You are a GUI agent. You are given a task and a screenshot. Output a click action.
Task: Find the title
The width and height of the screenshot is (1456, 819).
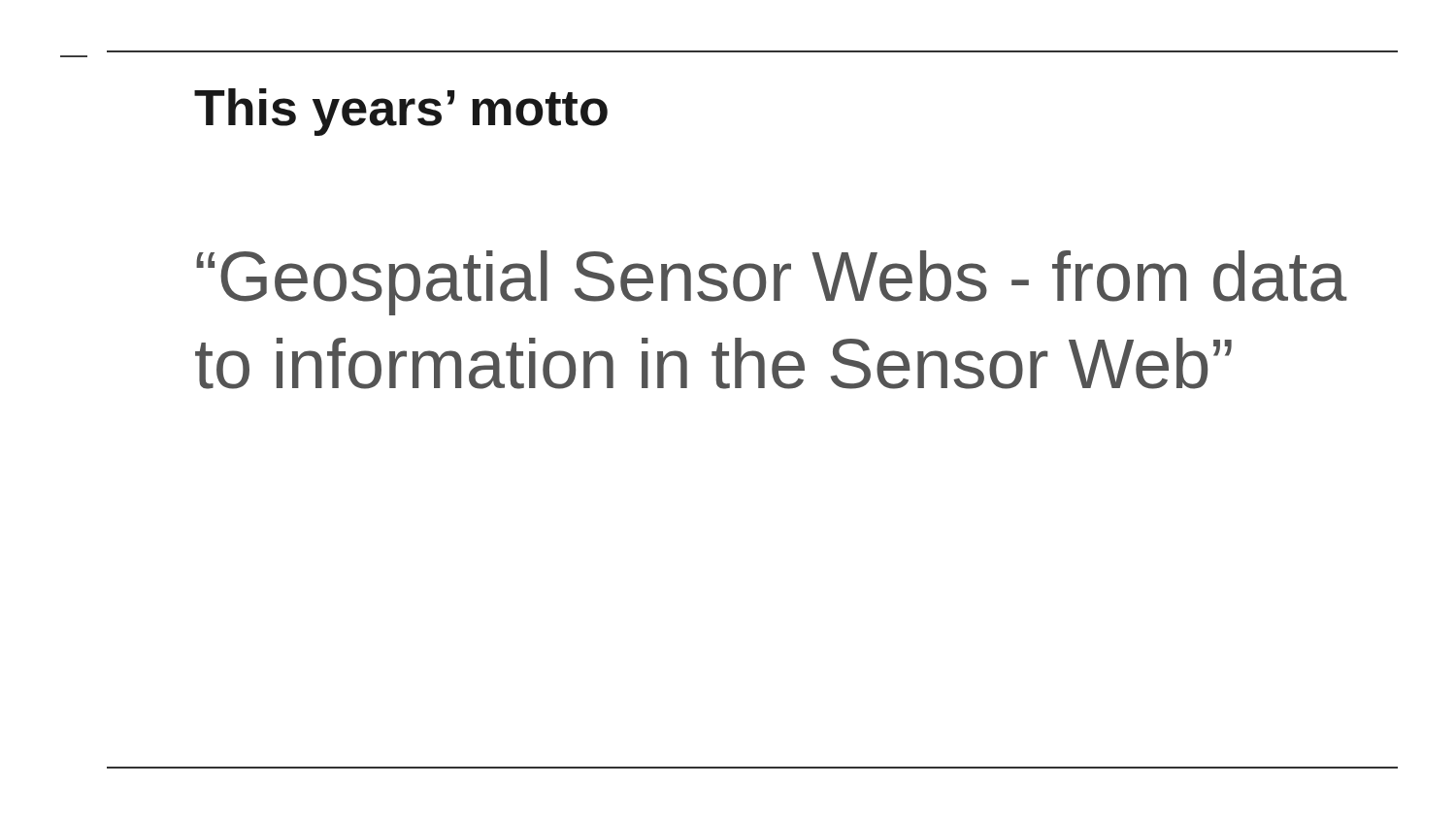[x=402, y=108]
